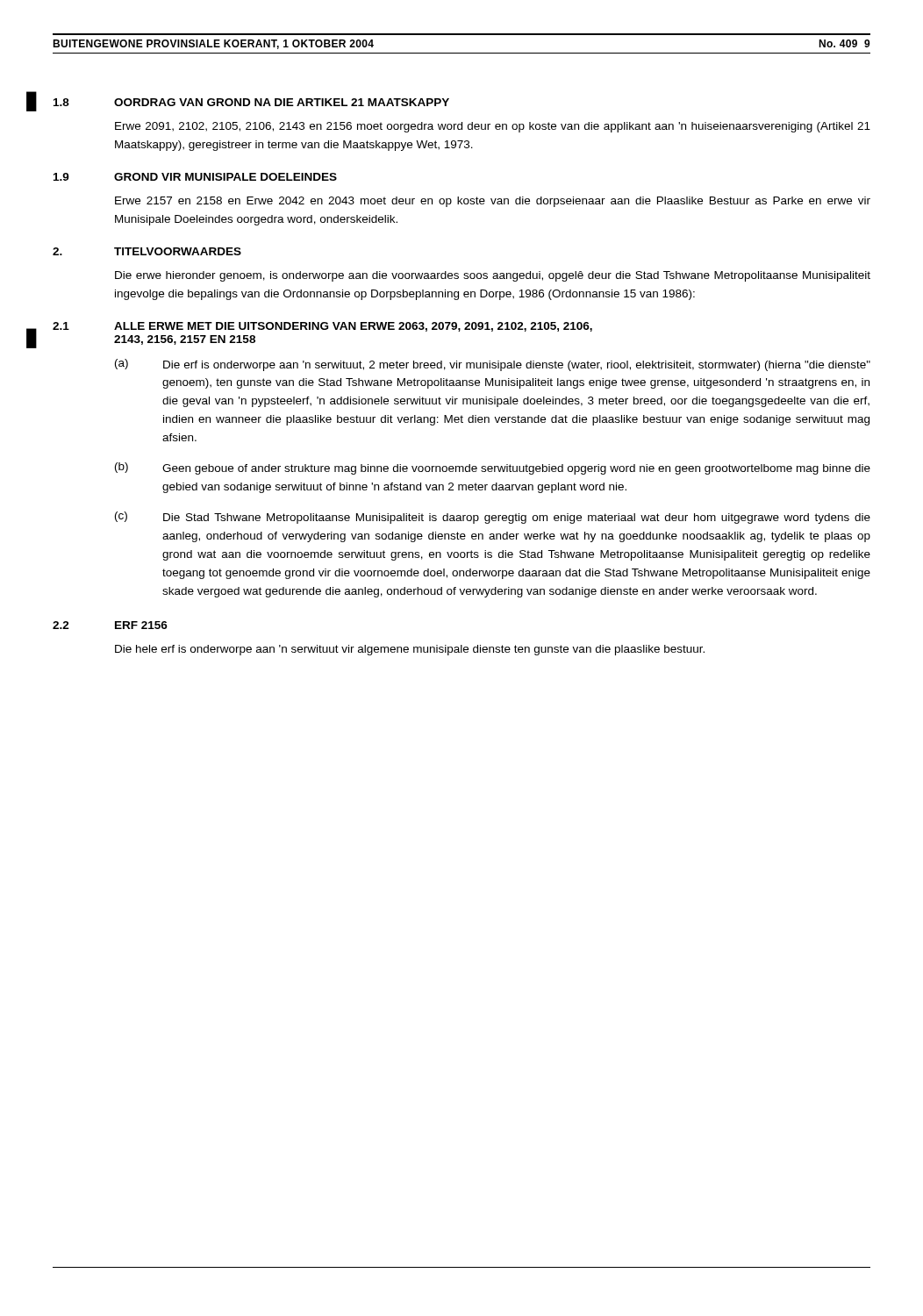Point to the text starting "2. TITELVOORWAARDES"
923x1316 pixels.
pyautogui.click(x=147, y=251)
